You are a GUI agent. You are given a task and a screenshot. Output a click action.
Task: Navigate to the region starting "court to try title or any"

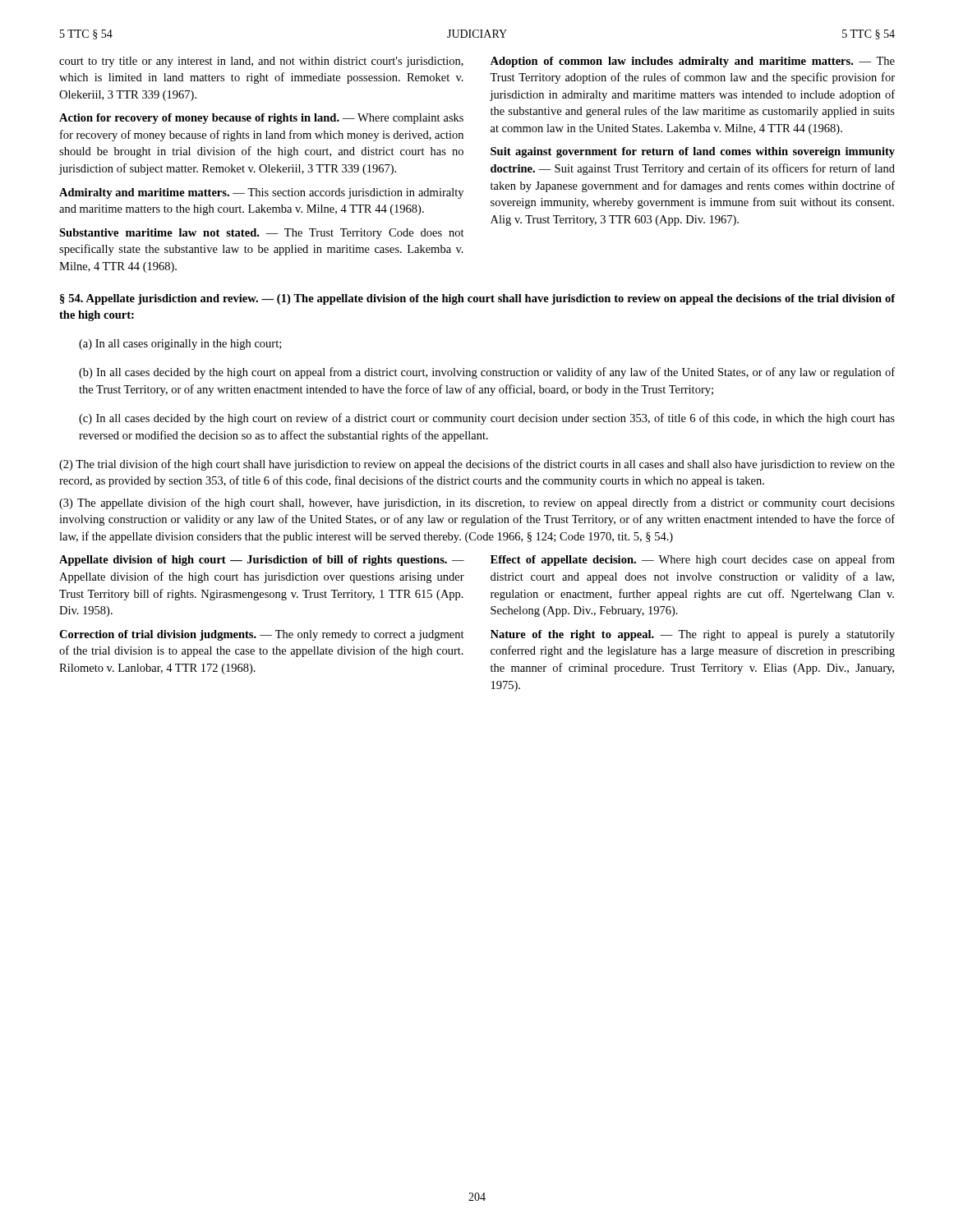[x=261, y=78]
